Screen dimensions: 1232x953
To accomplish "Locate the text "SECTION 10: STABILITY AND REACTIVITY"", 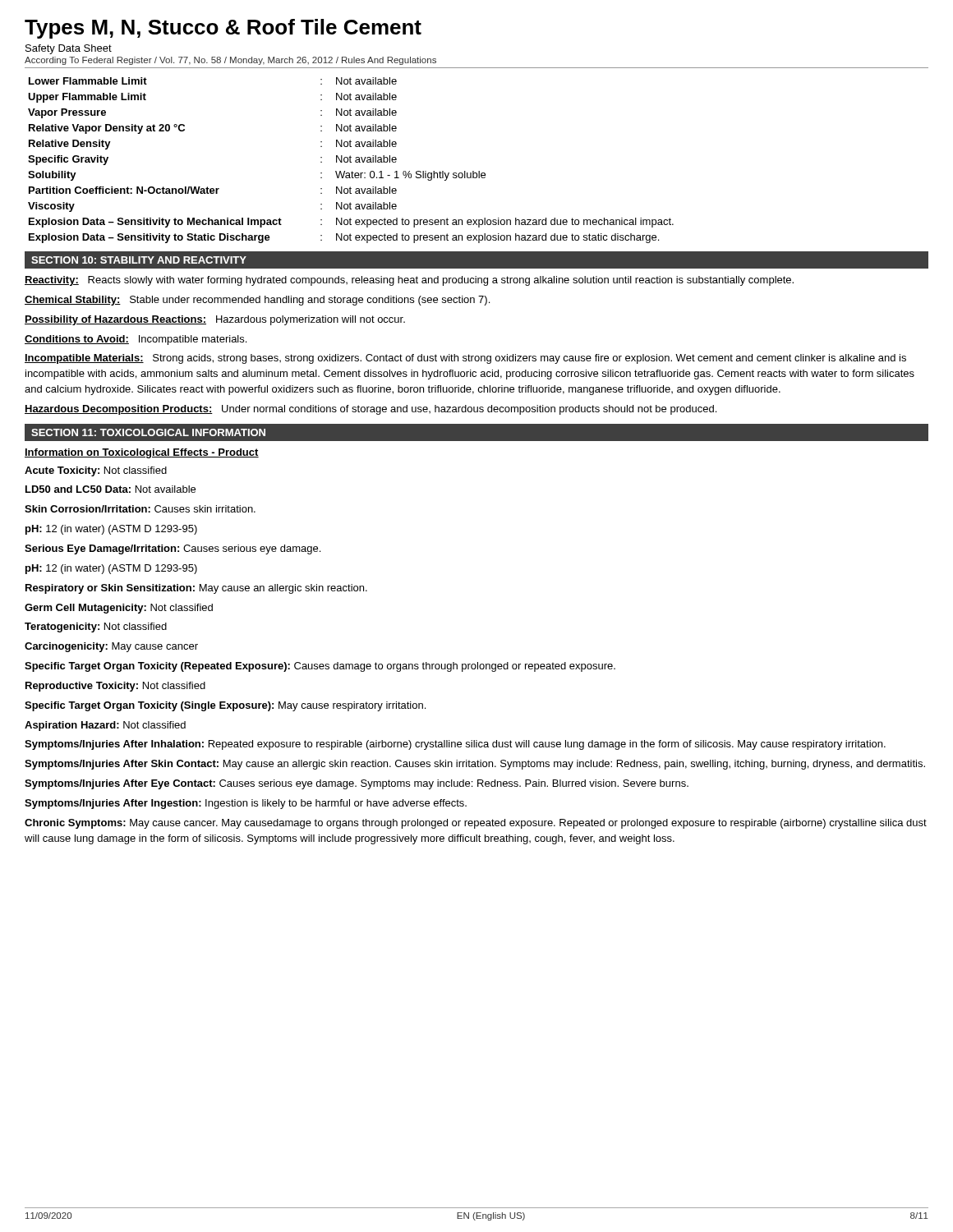I will 476,260.
